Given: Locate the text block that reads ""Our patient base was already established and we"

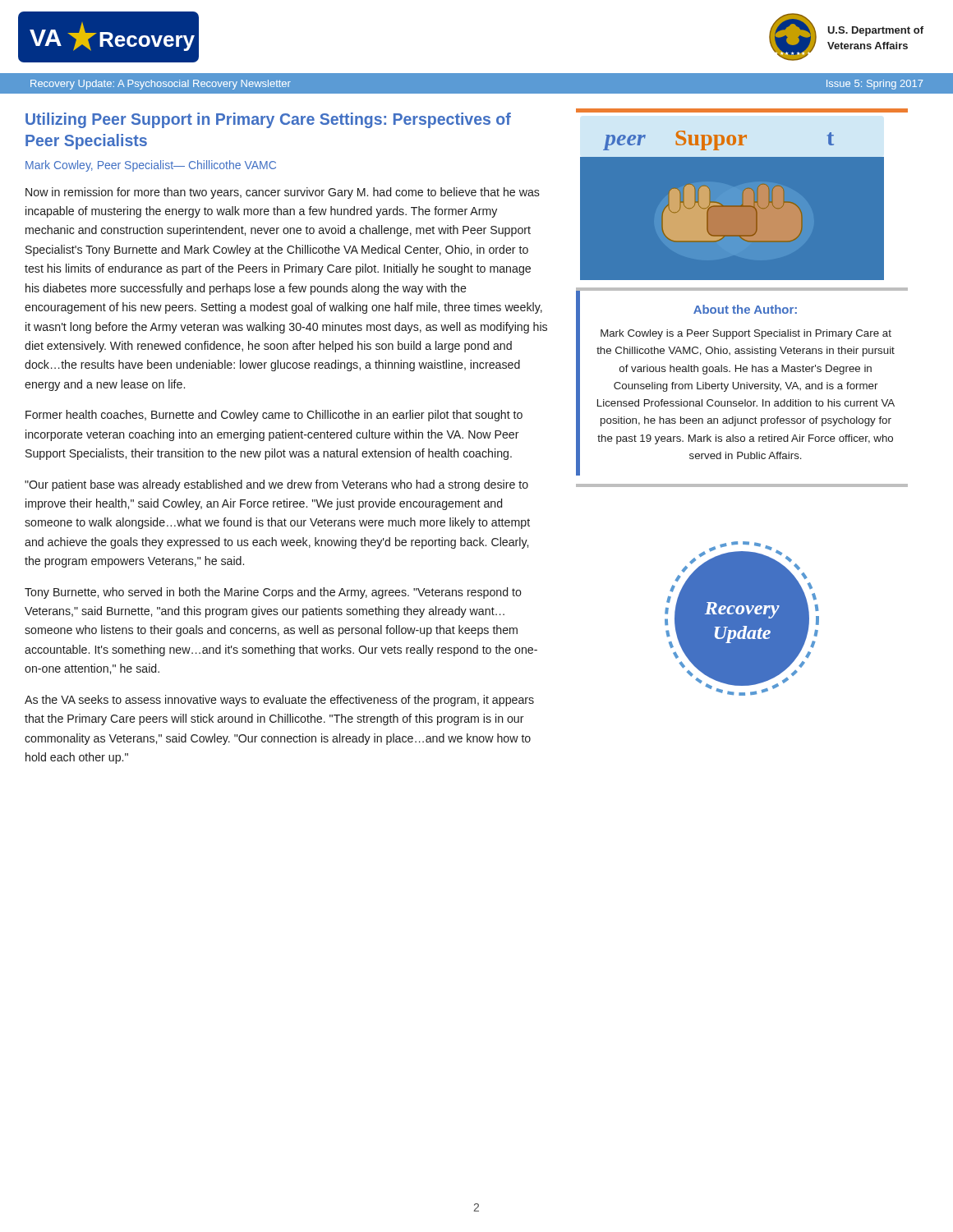Looking at the screenshot, I should pyautogui.click(x=277, y=523).
